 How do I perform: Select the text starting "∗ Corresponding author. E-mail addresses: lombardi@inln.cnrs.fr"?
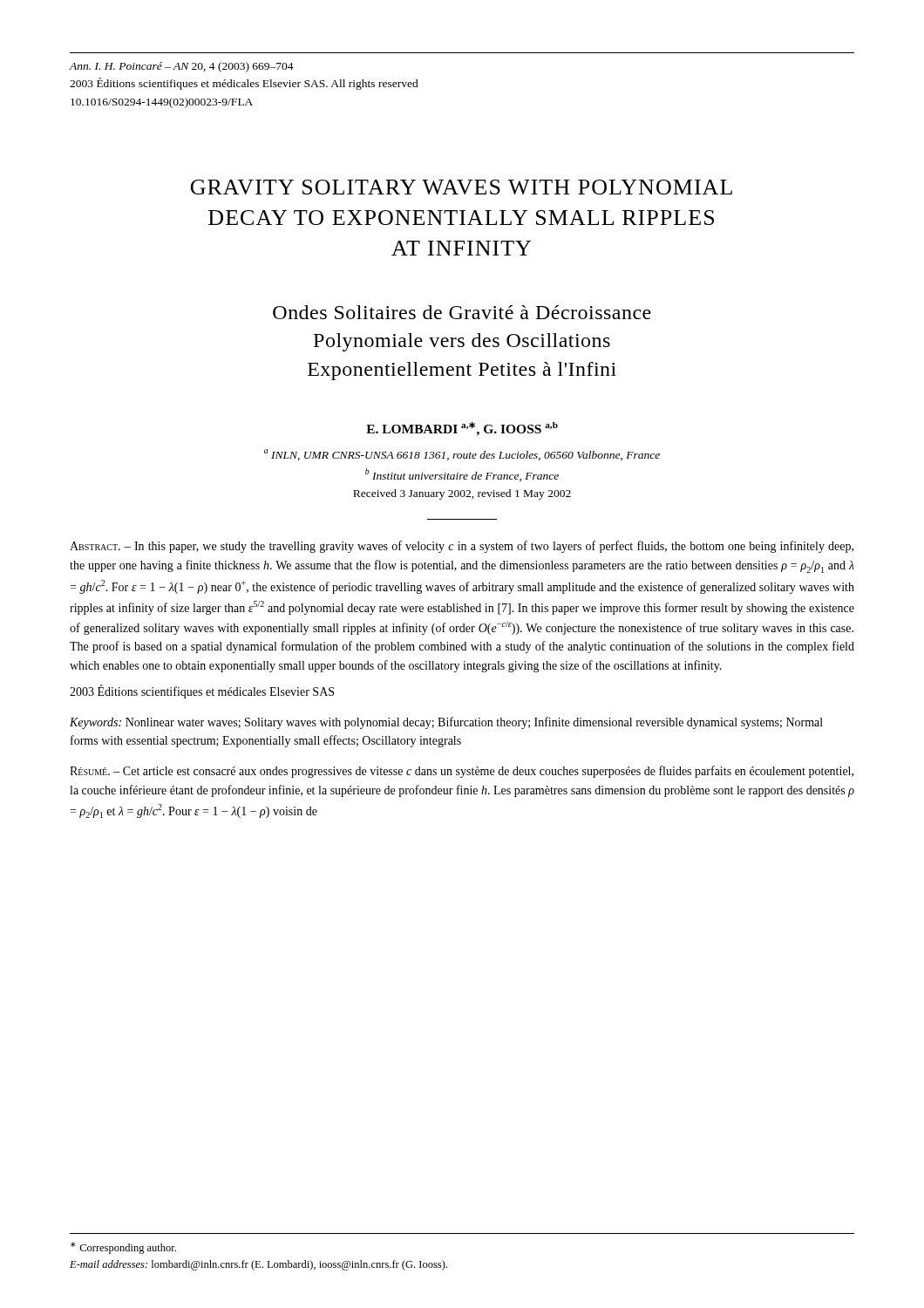tap(123, 1248)
